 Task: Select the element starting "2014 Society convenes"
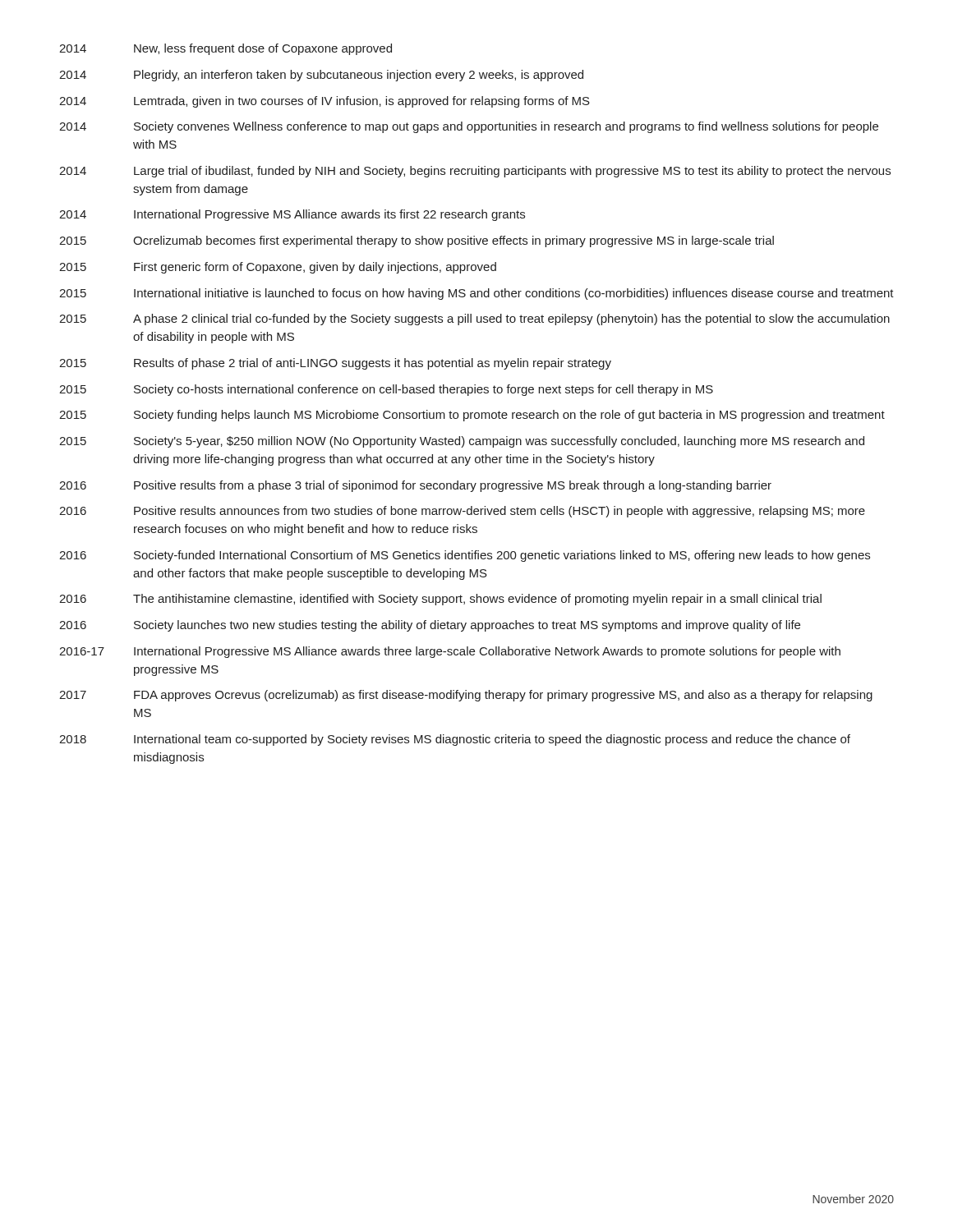tap(476, 136)
